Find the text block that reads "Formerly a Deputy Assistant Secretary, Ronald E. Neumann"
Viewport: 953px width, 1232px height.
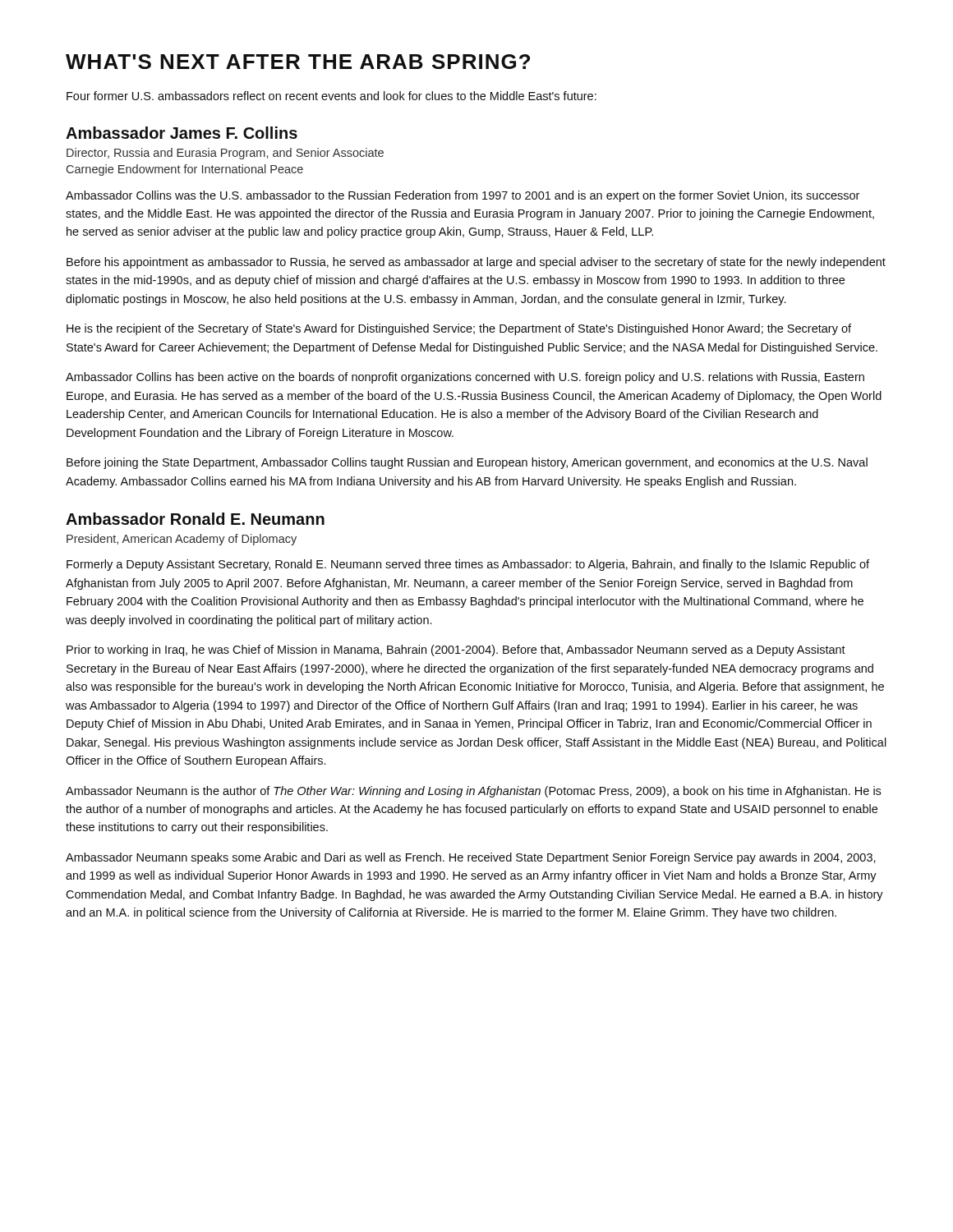468,592
